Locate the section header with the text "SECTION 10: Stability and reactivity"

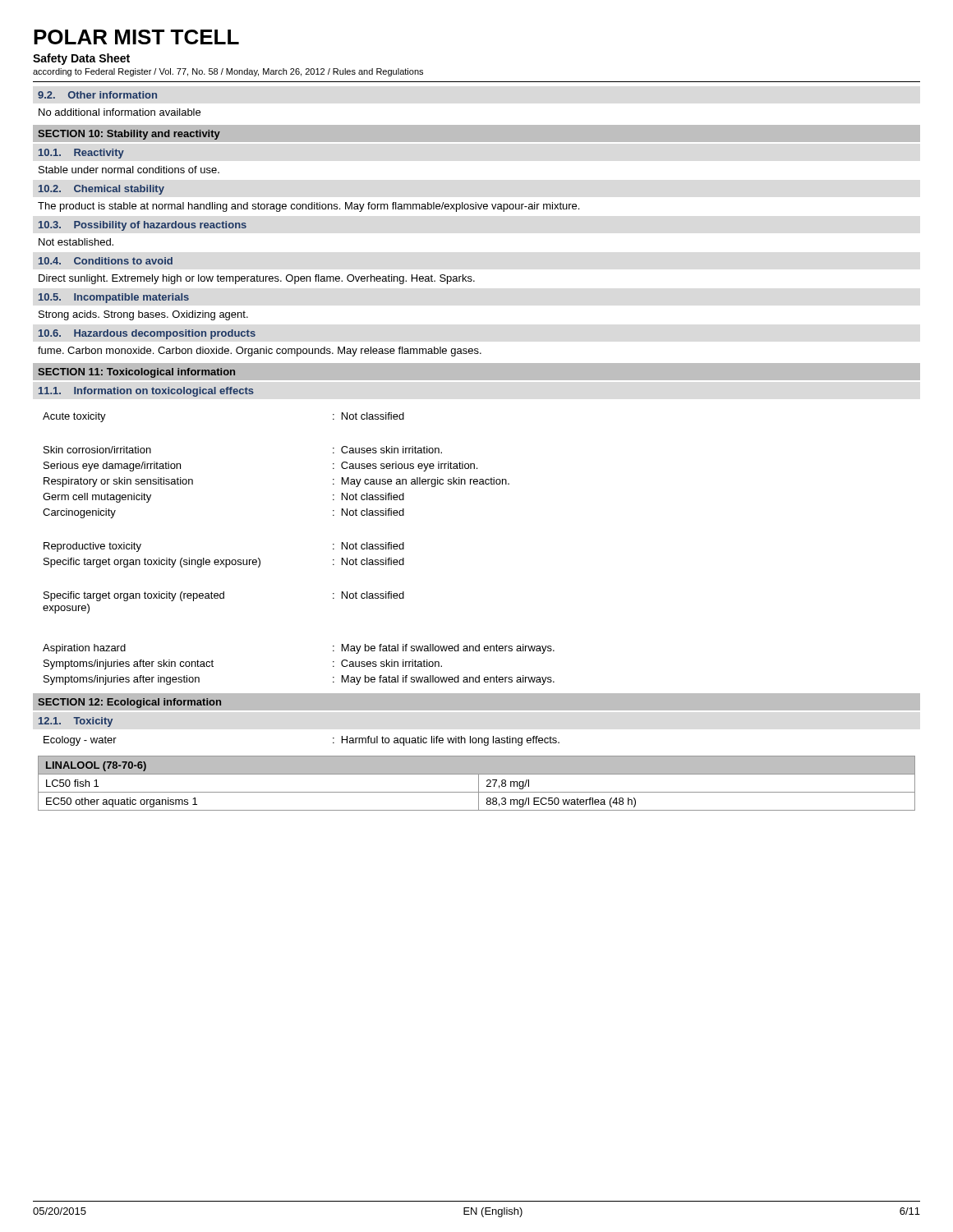129,133
